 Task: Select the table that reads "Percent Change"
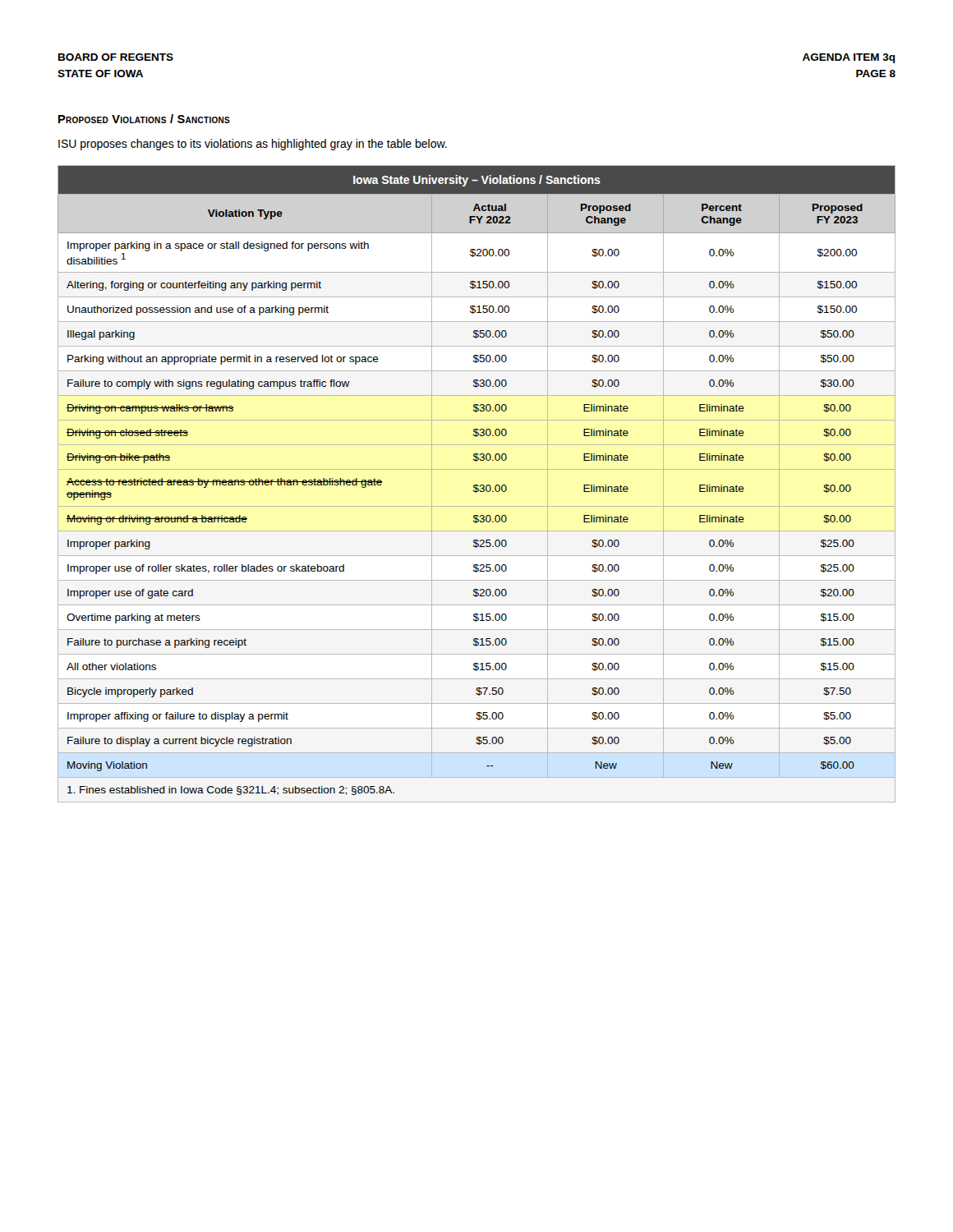(x=476, y=484)
